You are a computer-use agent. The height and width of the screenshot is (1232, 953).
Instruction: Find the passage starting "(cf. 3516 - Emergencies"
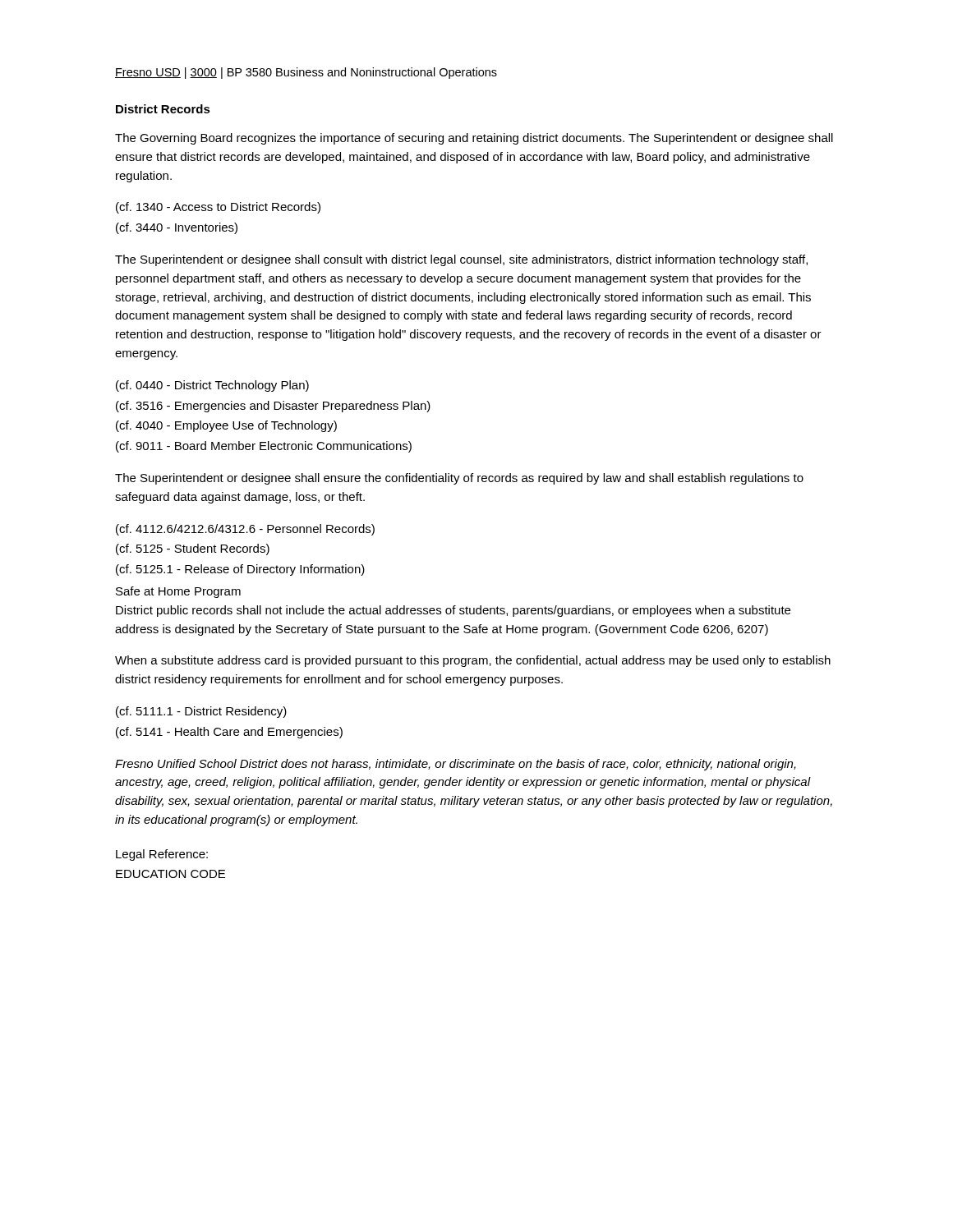[x=273, y=405]
